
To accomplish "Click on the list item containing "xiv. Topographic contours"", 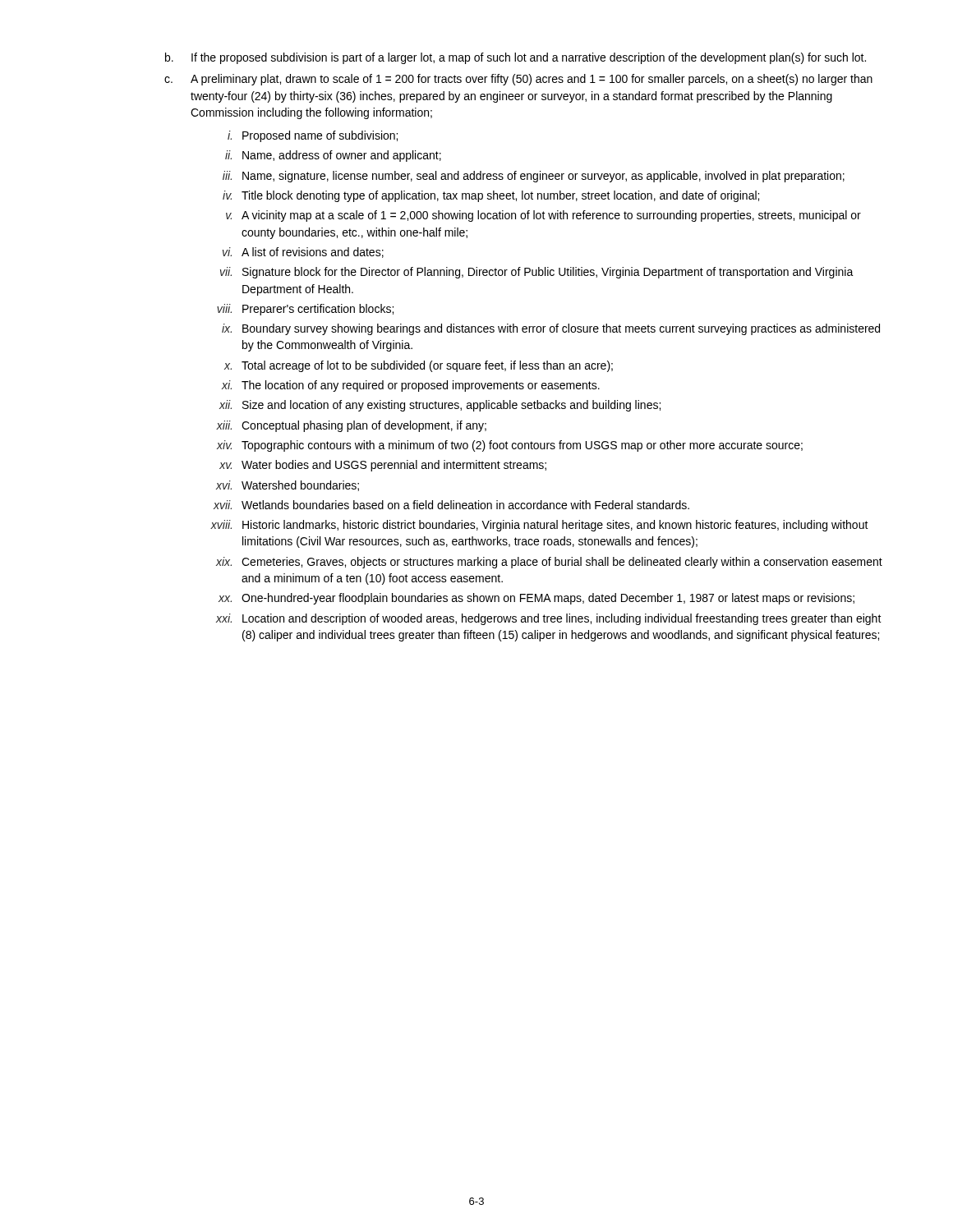I will pyautogui.click(x=539, y=445).
